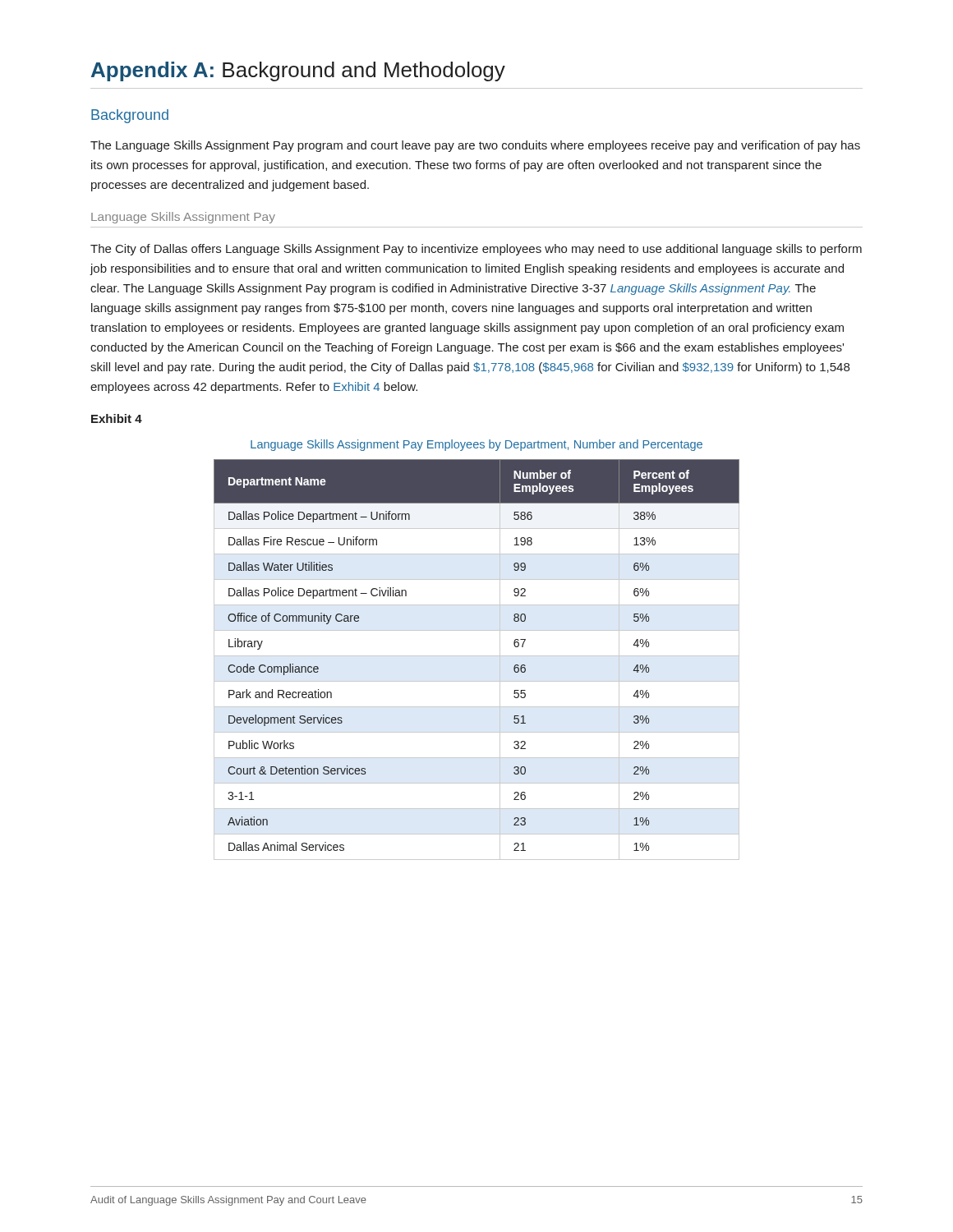
Task: Locate the block of text that opens with "The Language Skills Assignment"
Action: coord(476,165)
